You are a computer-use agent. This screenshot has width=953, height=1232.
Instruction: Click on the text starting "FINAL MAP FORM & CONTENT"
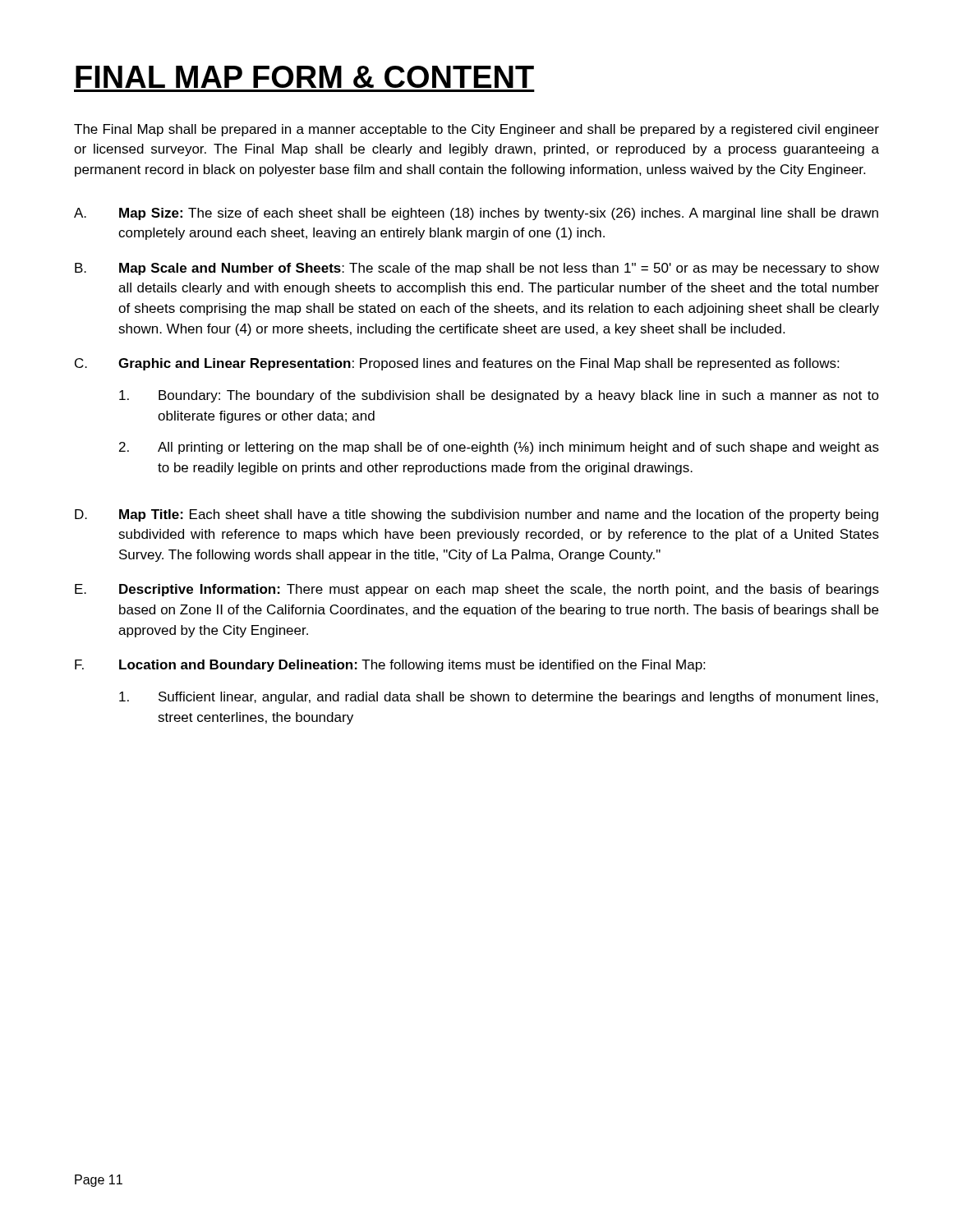[x=304, y=77]
